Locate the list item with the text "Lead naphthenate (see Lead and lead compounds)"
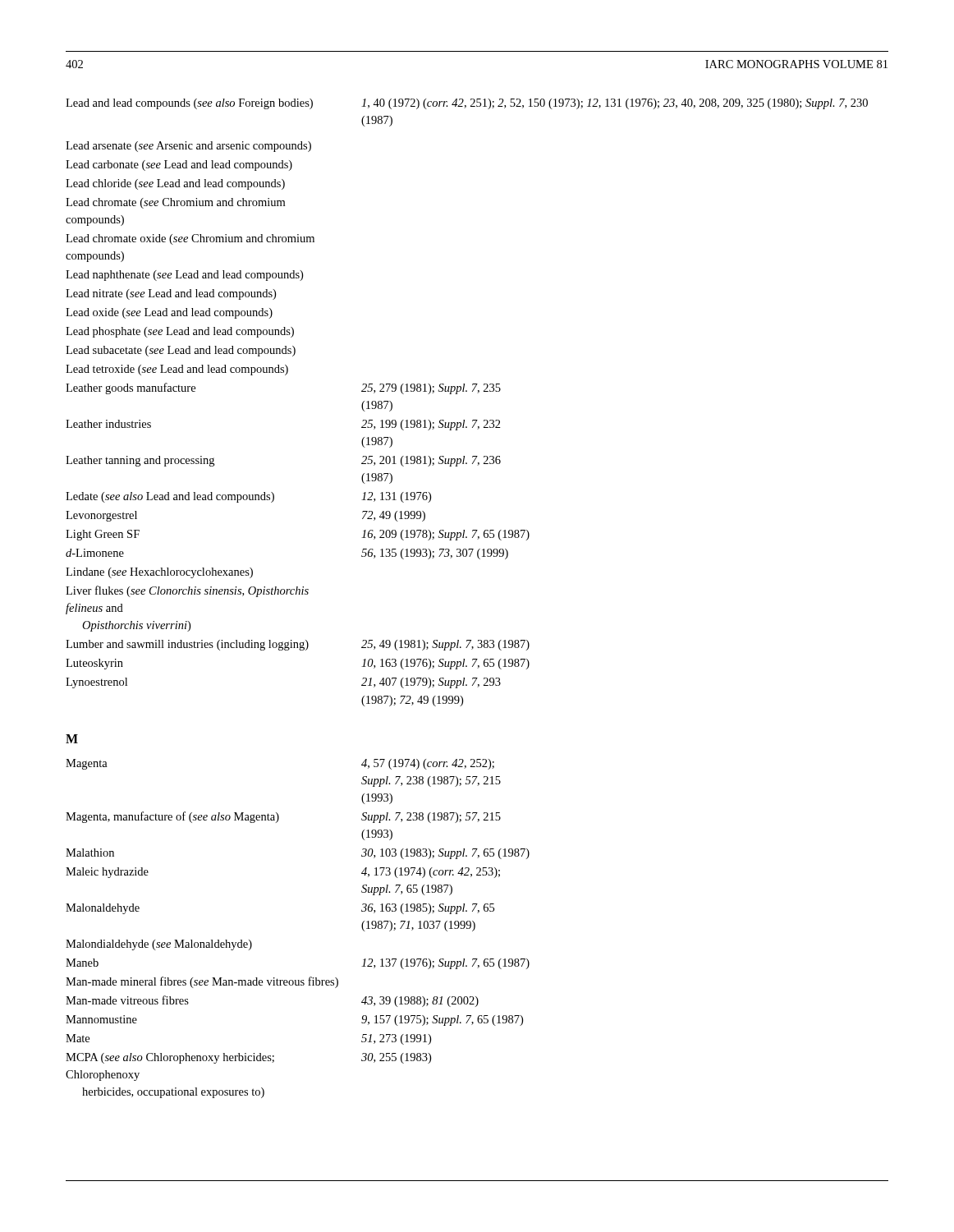The height and width of the screenshot is (1232, 954). point(184,276)
